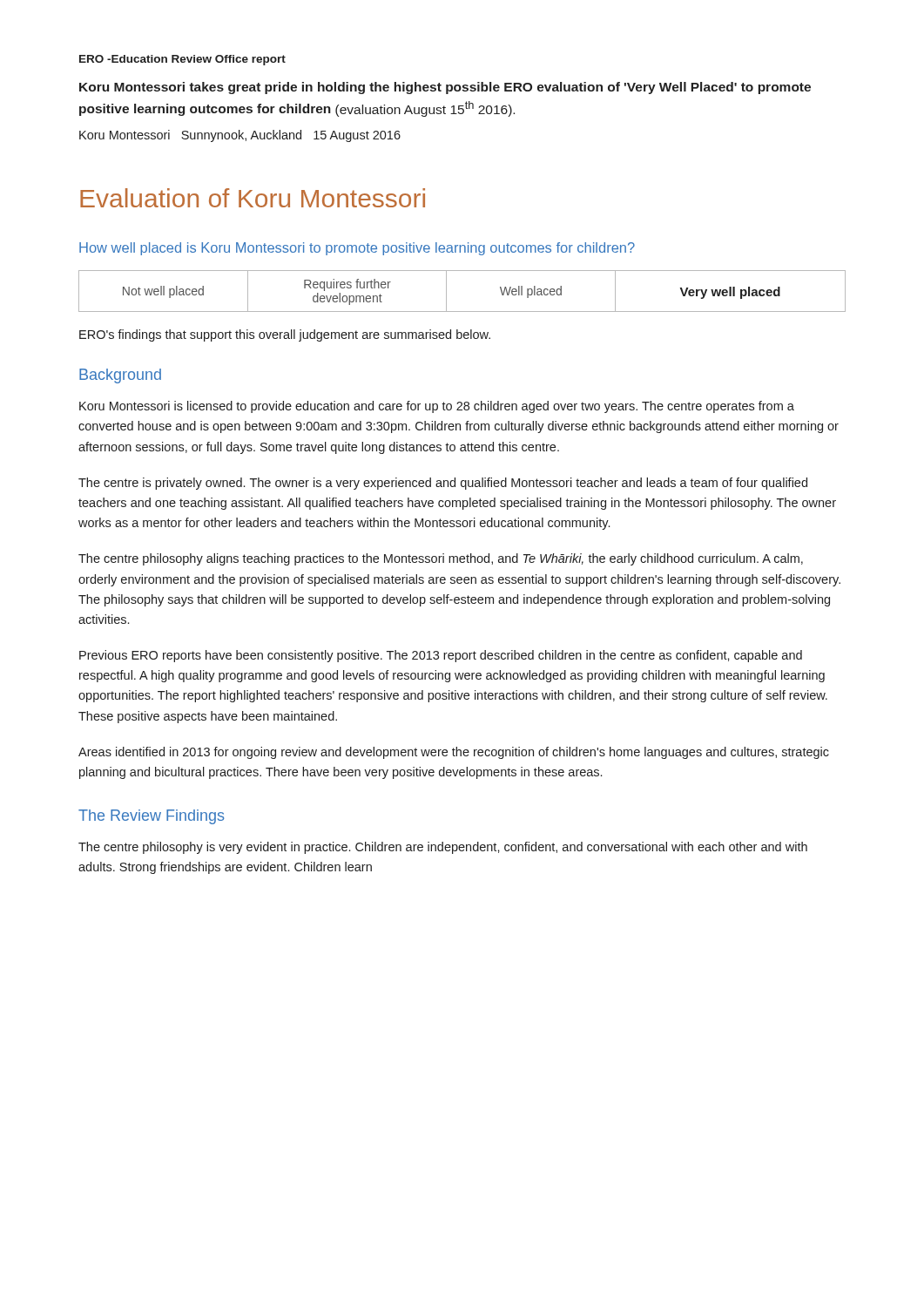
Task: Select the text block with the text "Koru Montessori is licensed to provide"
Action: (458, 426)
